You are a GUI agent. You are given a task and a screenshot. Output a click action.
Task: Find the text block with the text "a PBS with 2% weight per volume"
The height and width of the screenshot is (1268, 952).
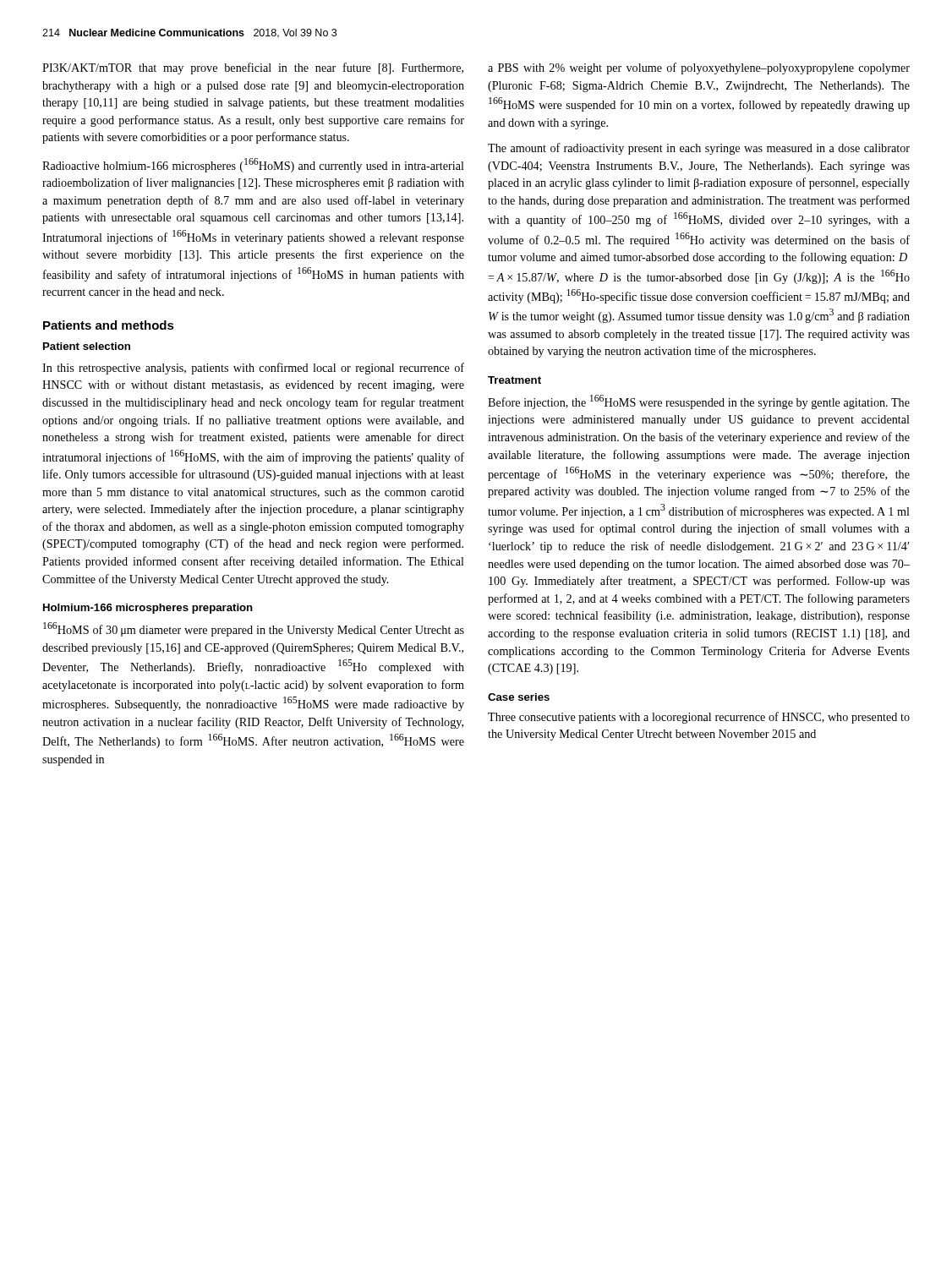699,95
